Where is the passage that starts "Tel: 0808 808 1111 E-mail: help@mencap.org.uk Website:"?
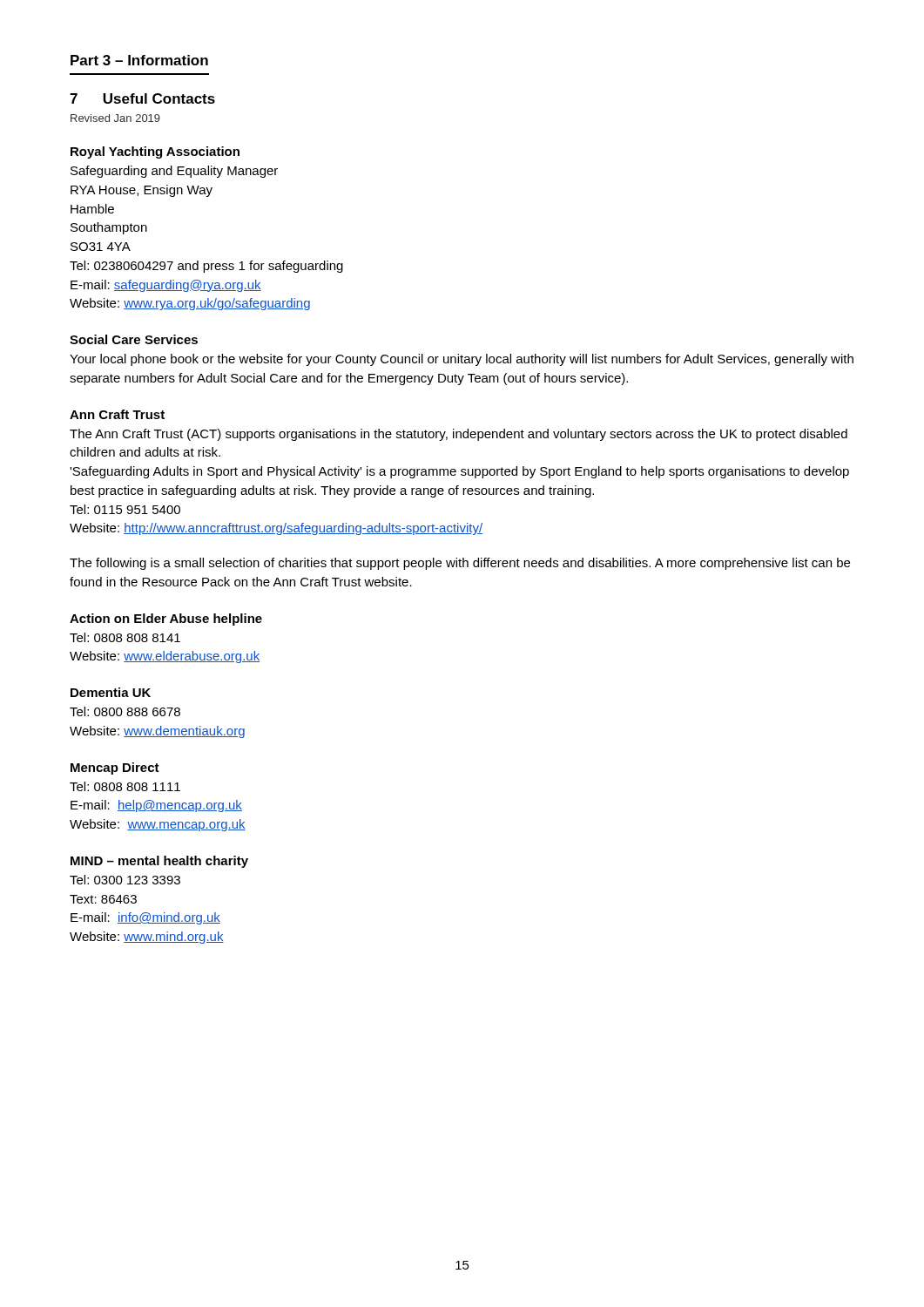 click(157, 805)
